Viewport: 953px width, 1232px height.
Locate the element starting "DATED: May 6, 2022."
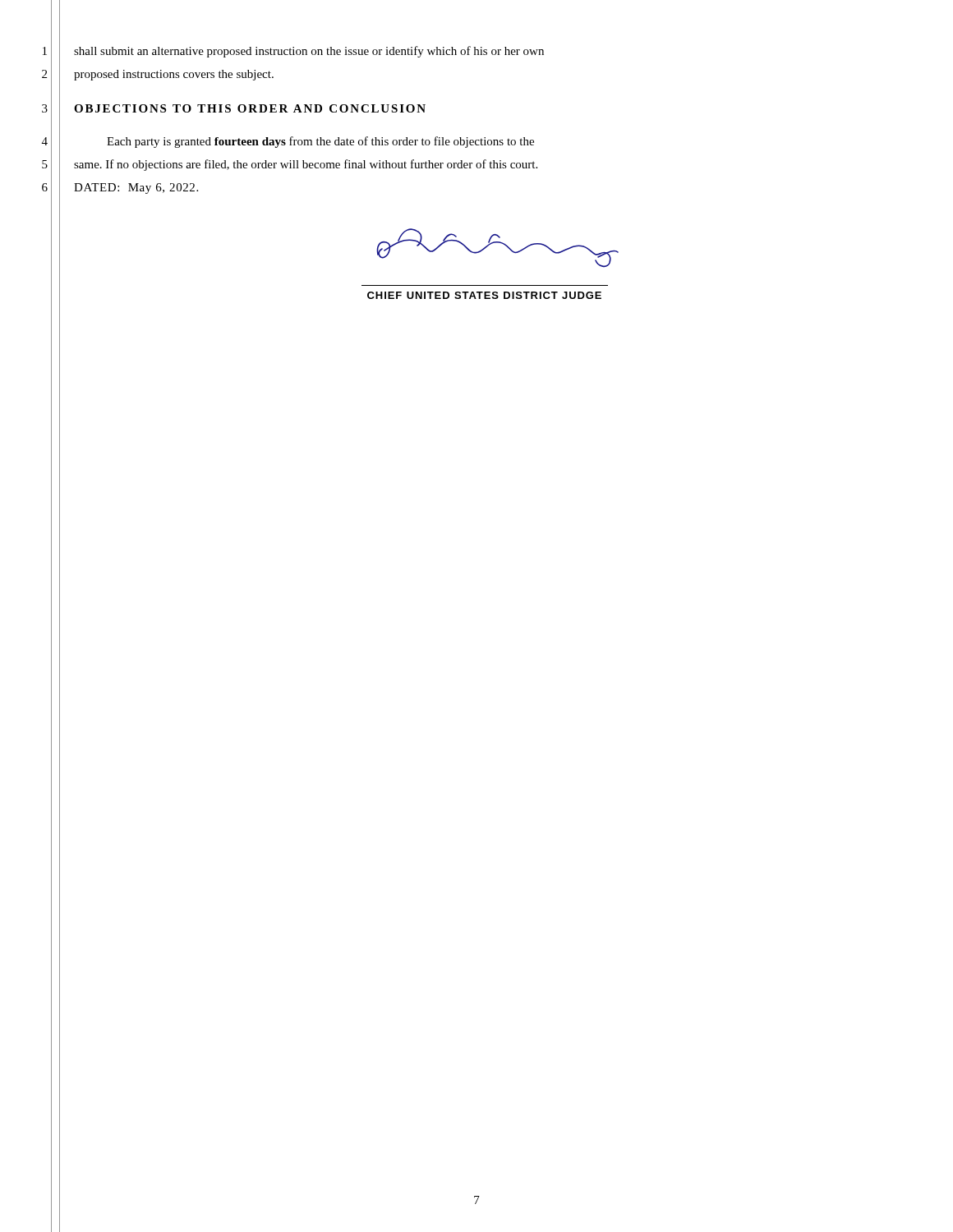point(137,187)
